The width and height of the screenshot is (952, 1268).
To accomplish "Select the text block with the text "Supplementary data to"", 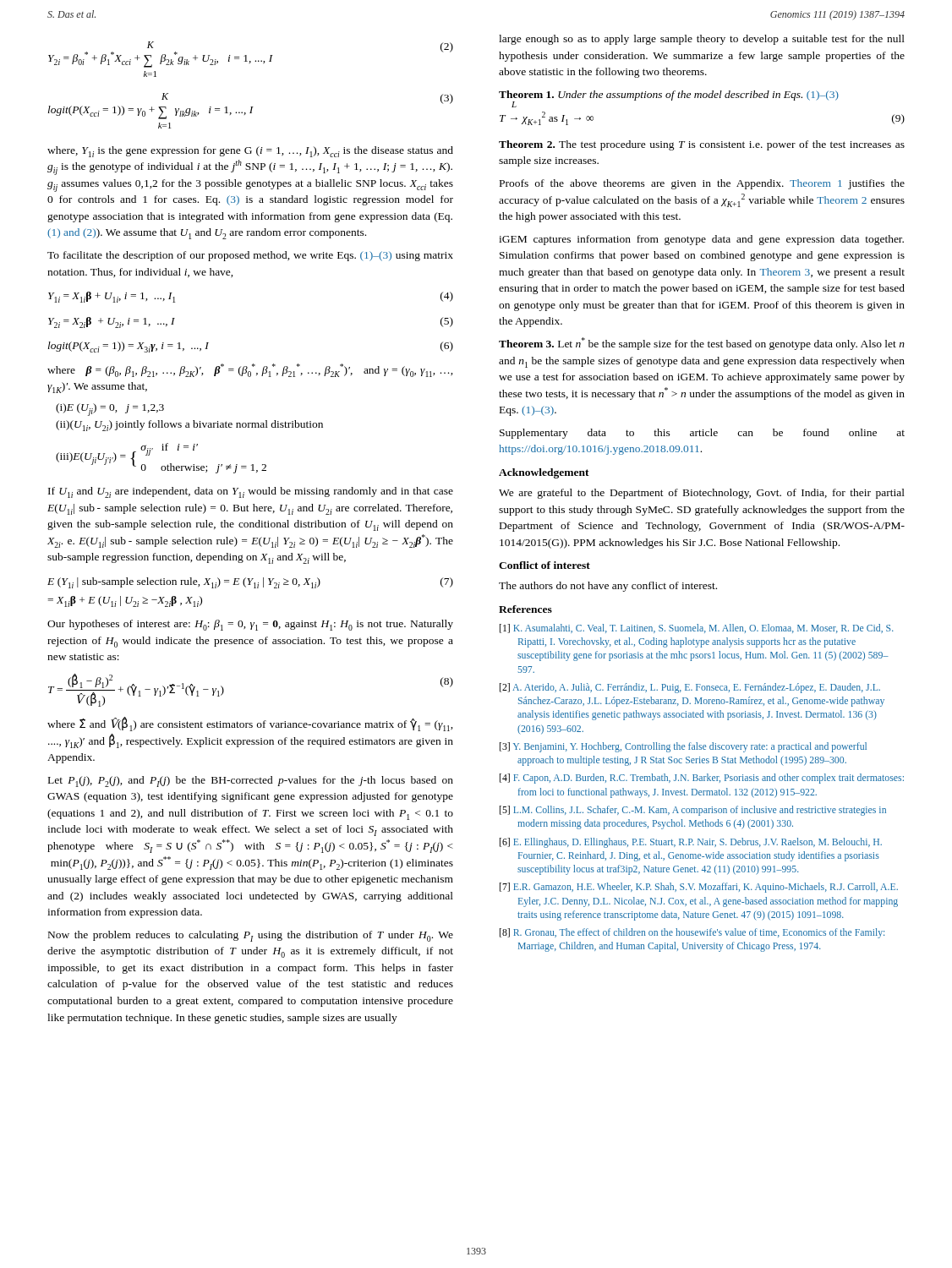I will [702, 441].
